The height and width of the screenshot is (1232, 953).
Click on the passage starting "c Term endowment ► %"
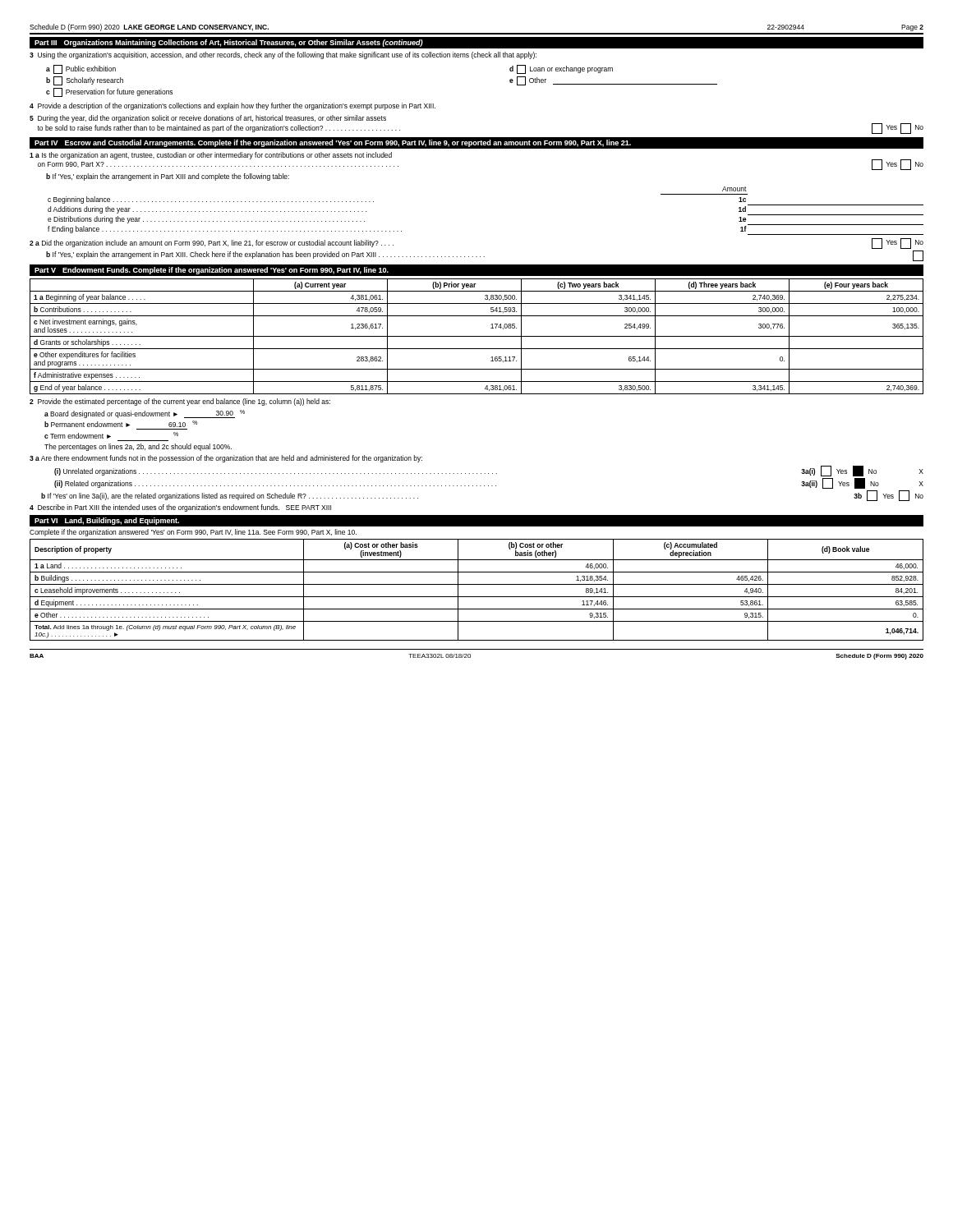111,436
